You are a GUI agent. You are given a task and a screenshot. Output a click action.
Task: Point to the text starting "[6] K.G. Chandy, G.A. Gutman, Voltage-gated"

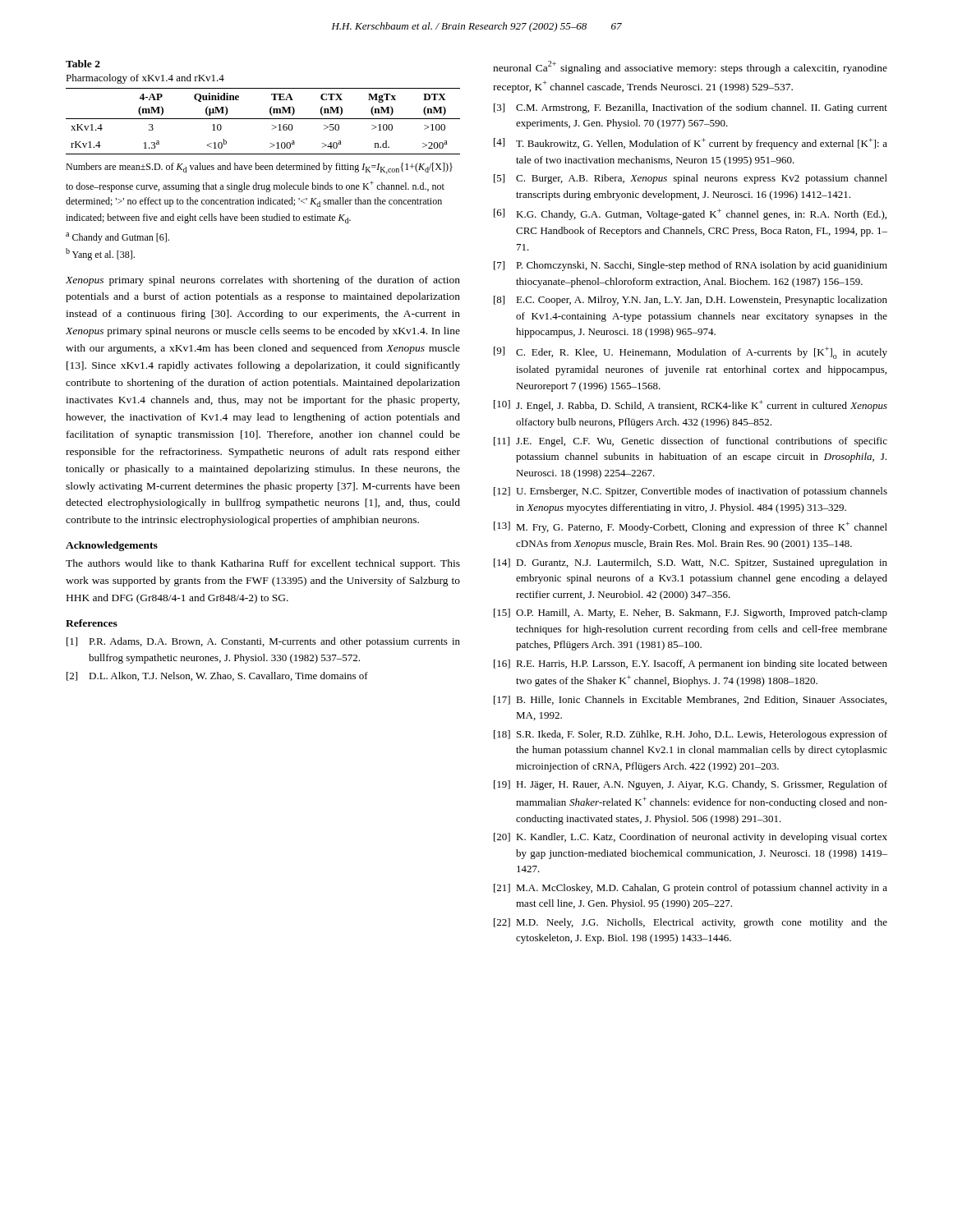tap(690, 230)
